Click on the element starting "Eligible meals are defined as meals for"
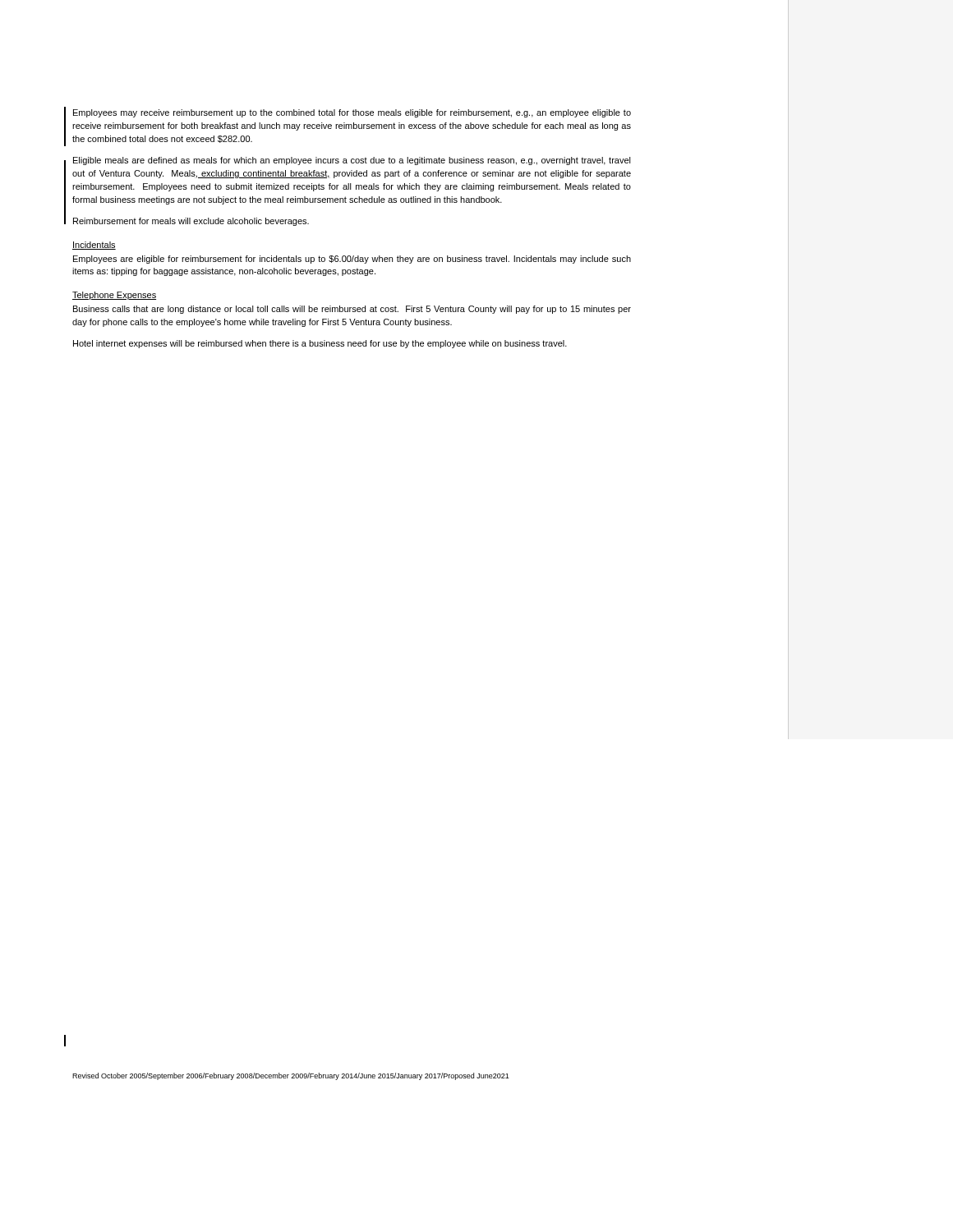 [x=352, y=180]
